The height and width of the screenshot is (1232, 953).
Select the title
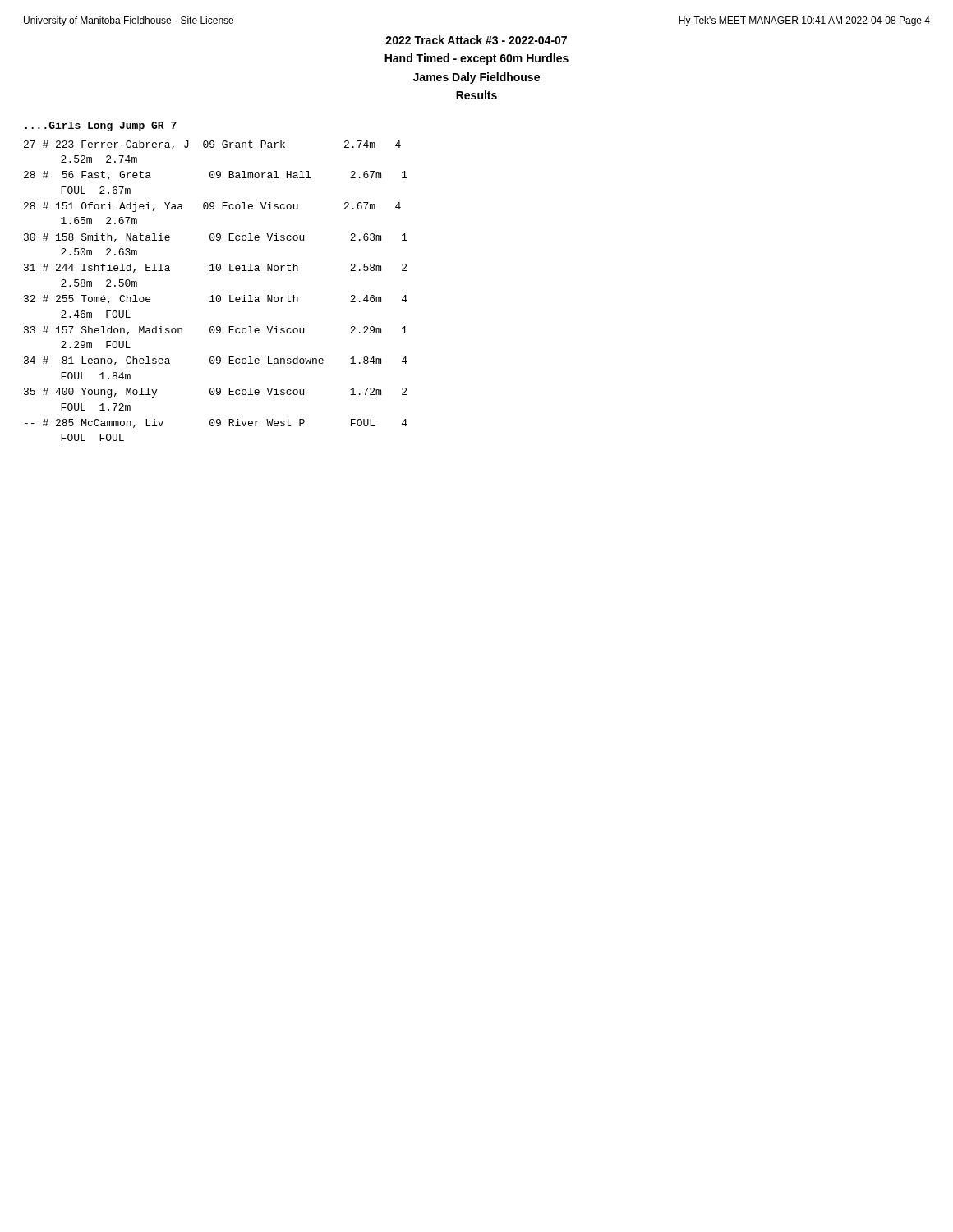point(476,68)
